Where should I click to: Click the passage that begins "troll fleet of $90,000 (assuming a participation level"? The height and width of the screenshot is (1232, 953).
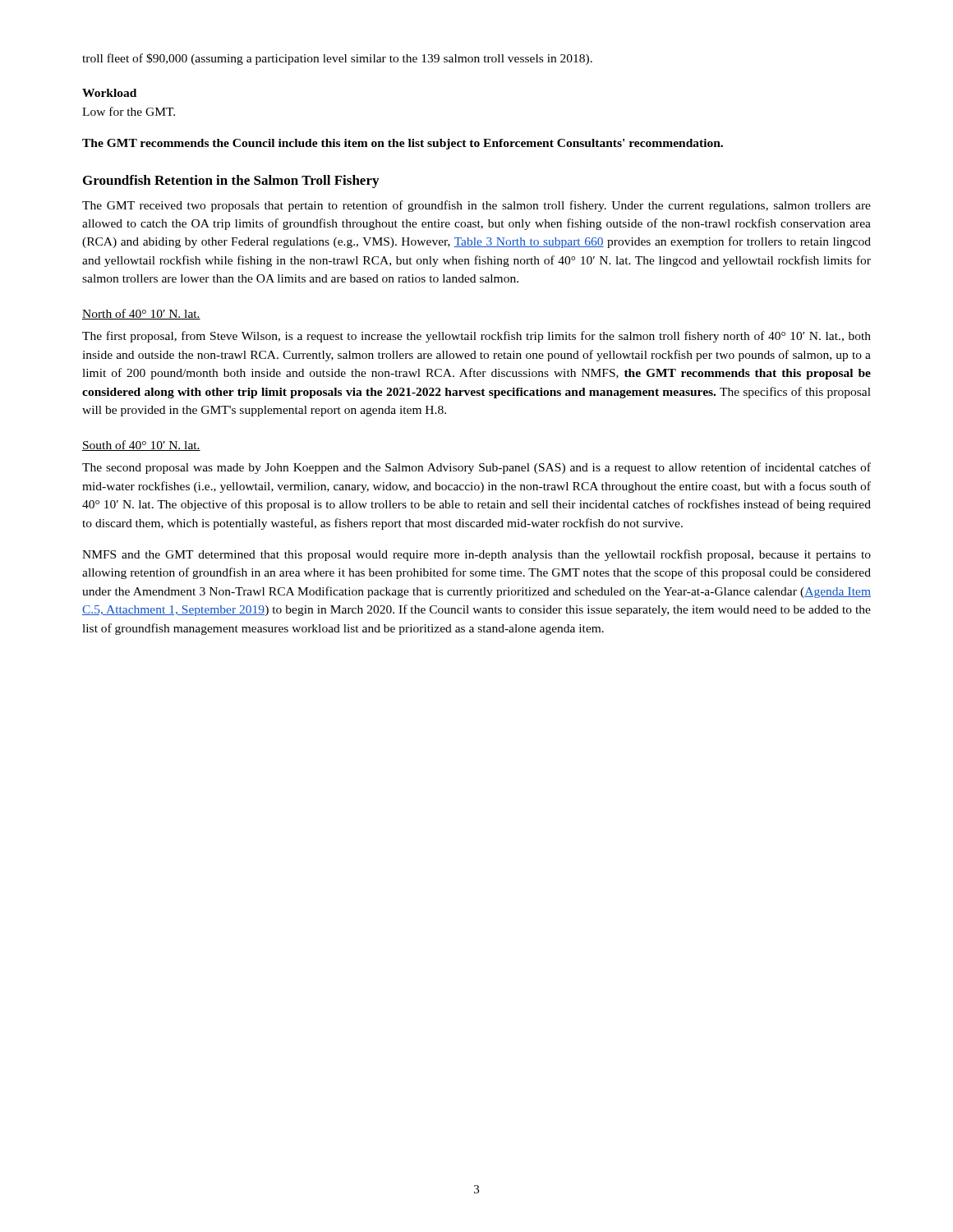476,59
